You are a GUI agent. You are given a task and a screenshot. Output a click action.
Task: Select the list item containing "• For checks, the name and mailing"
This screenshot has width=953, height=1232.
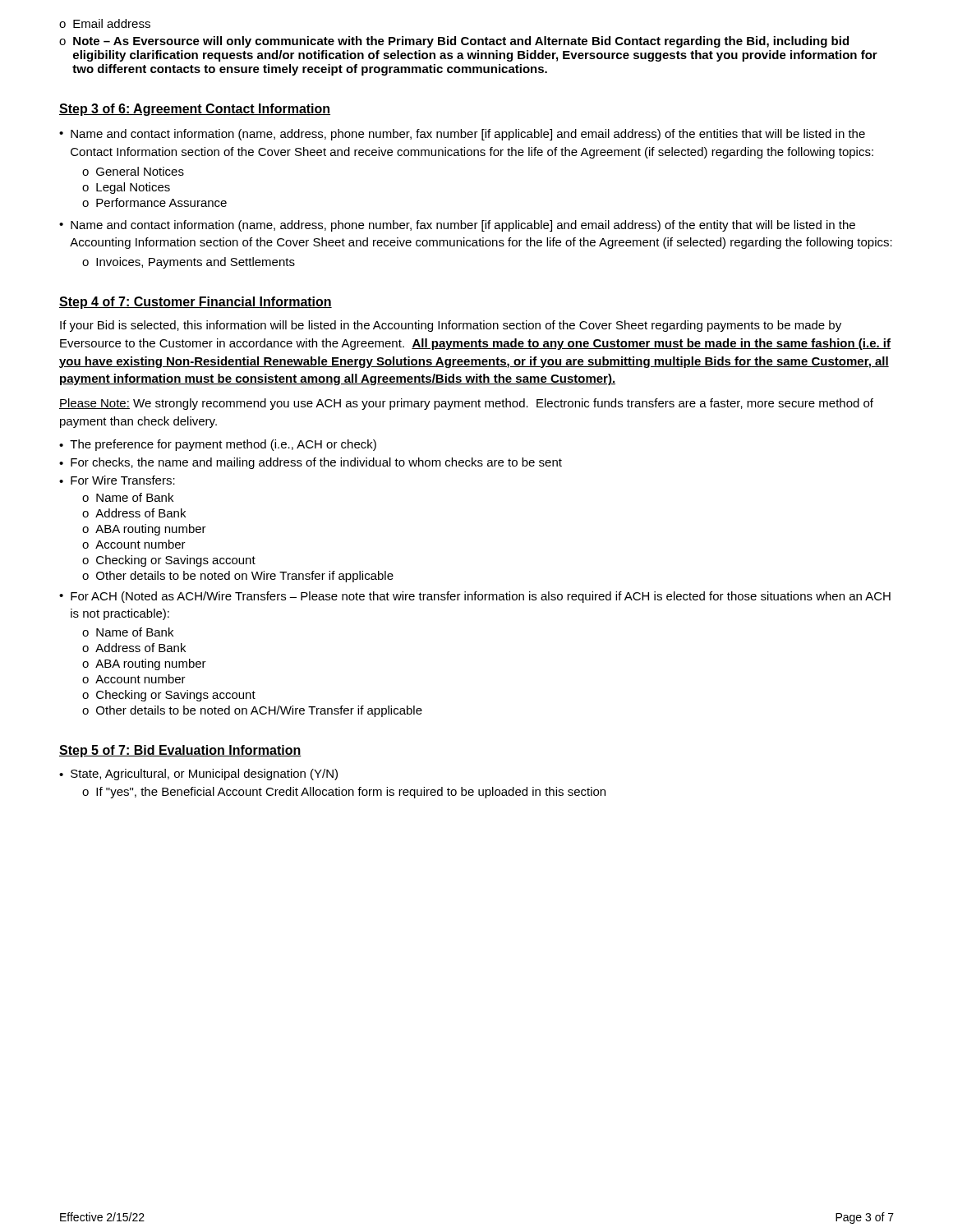coord(311,462)
